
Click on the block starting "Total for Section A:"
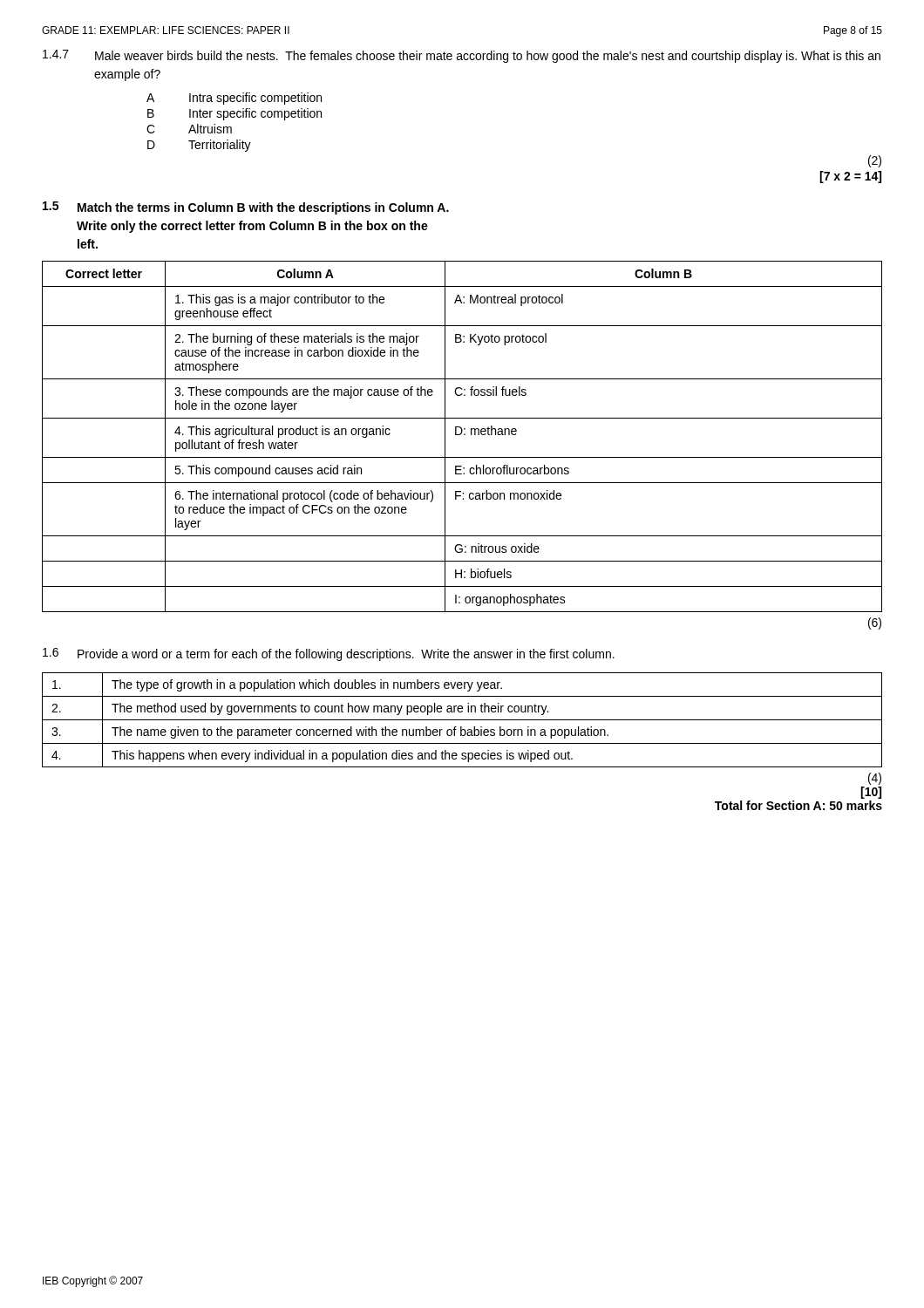coord(798,806)
